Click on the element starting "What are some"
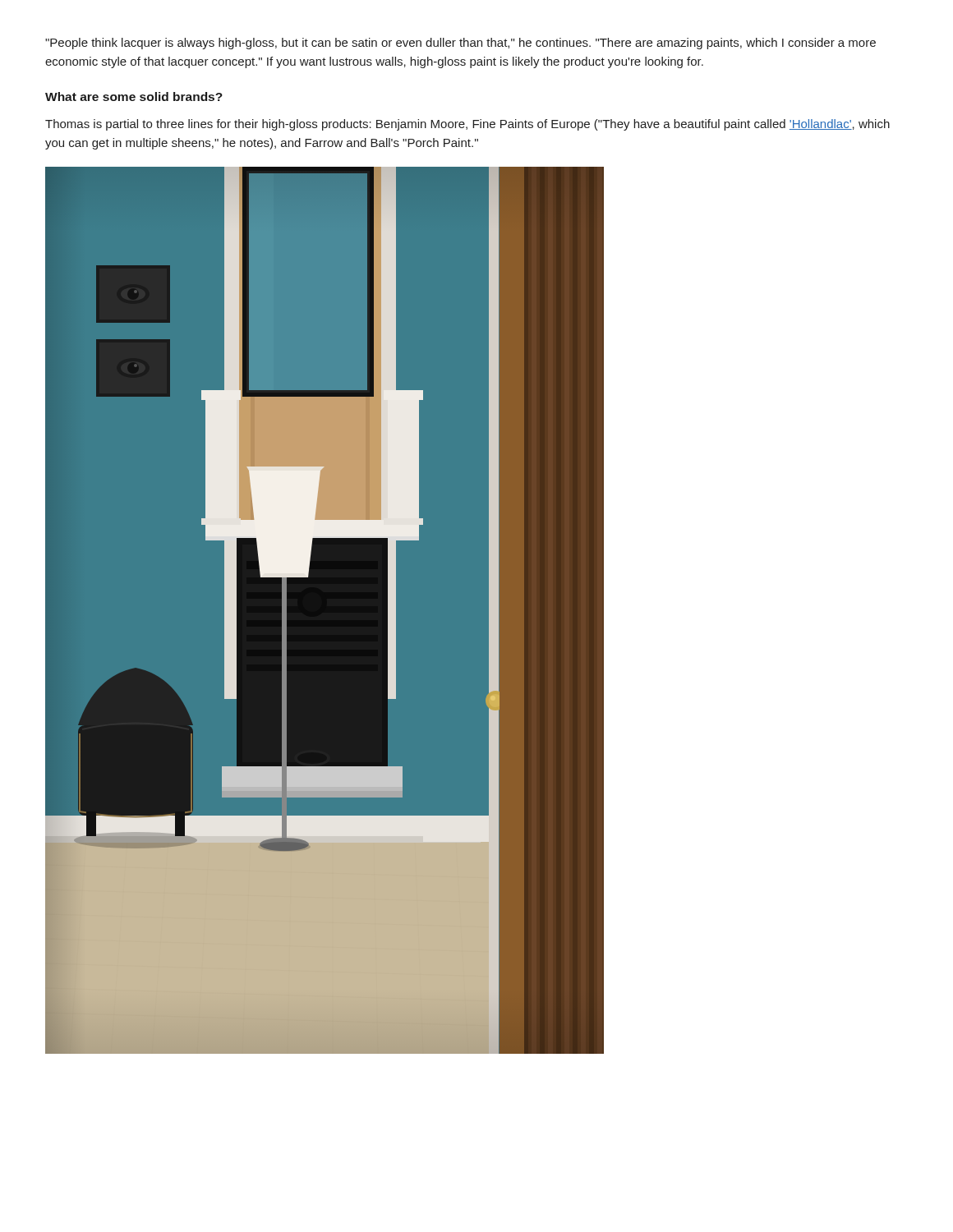 point(134,96)
